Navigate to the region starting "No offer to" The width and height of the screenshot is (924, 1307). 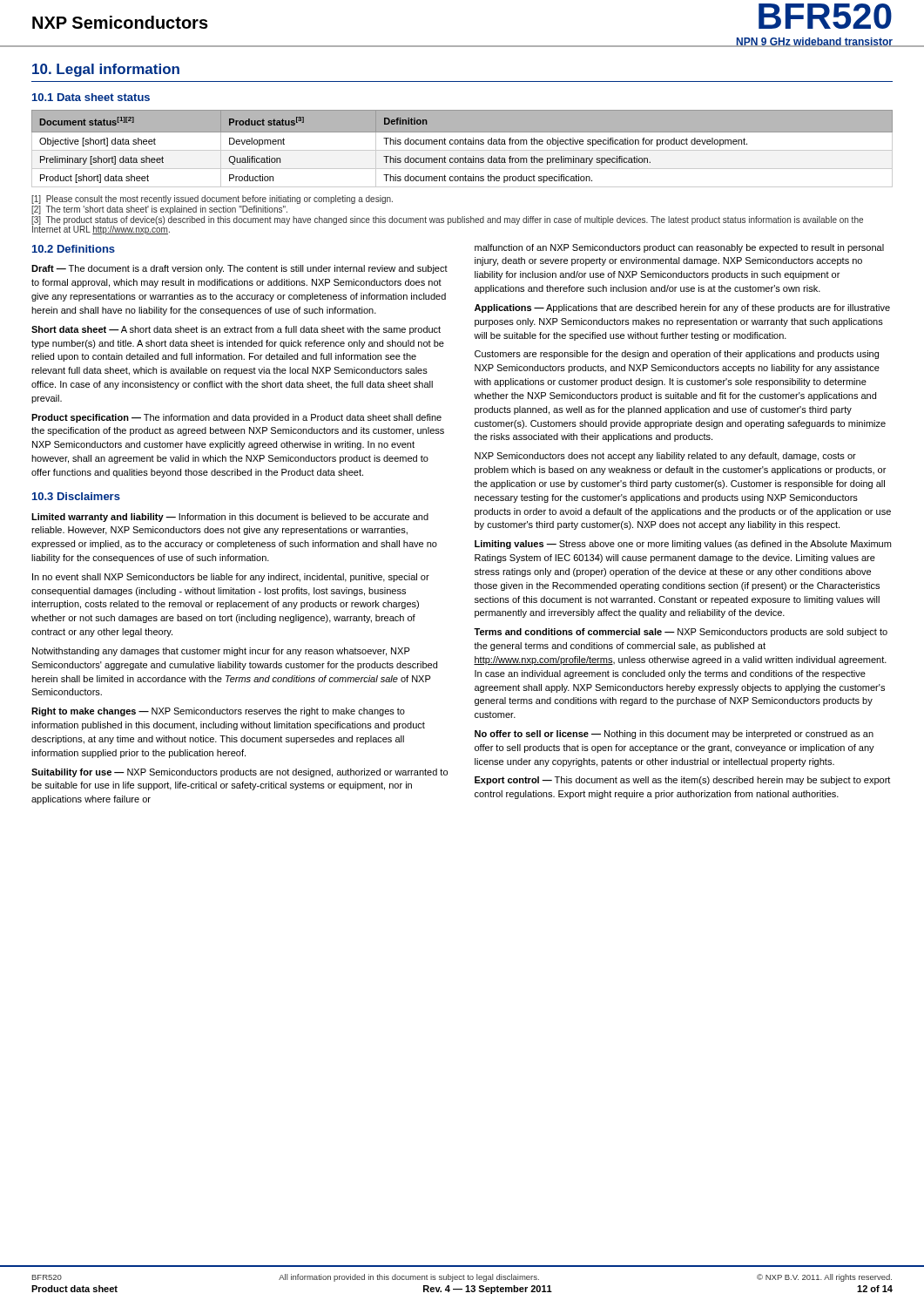click(674, 747)
